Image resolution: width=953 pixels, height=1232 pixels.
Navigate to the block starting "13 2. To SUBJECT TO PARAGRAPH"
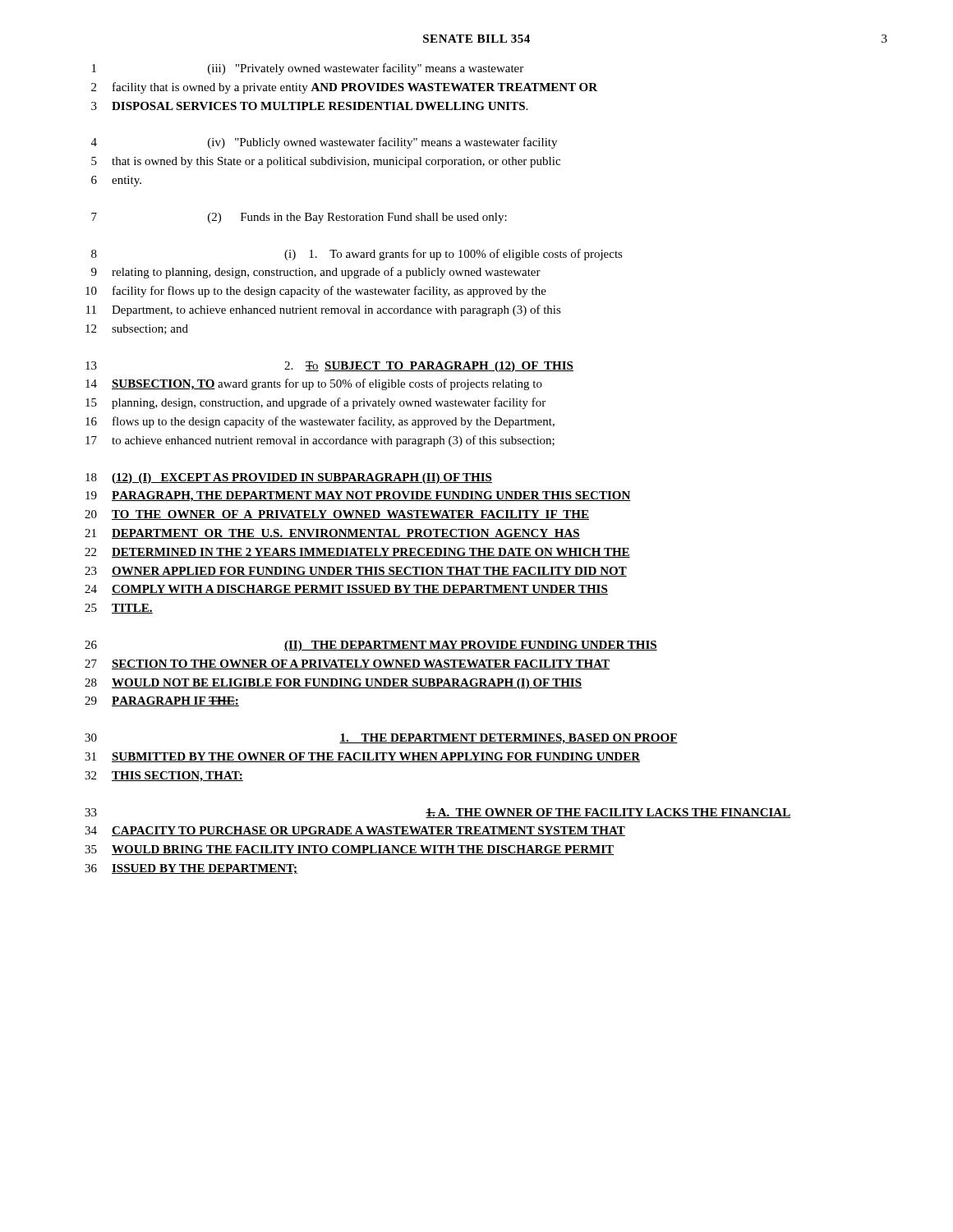pyautogui.click(x=476, y=403)
